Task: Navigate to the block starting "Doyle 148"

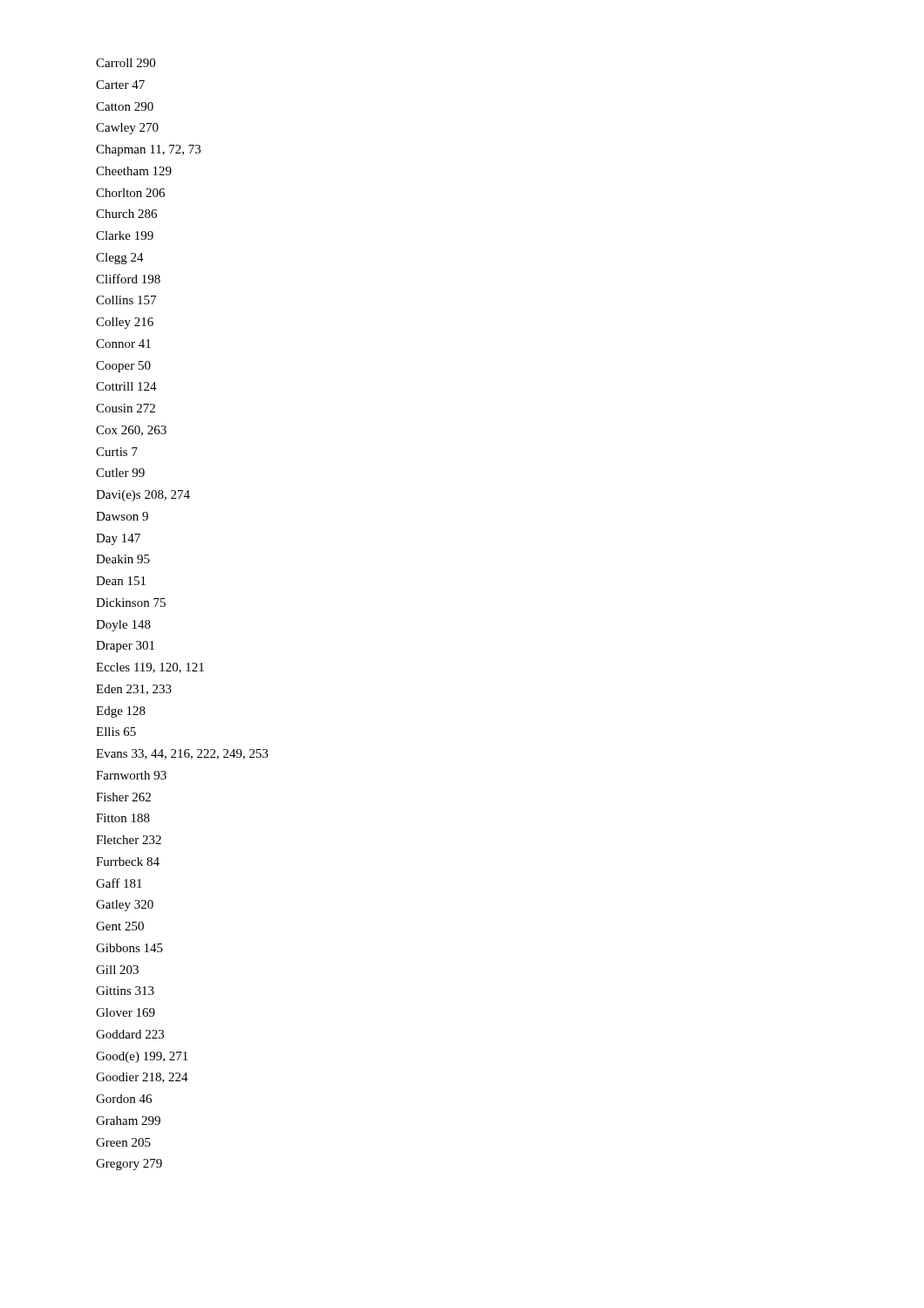Action: (123, 624)
